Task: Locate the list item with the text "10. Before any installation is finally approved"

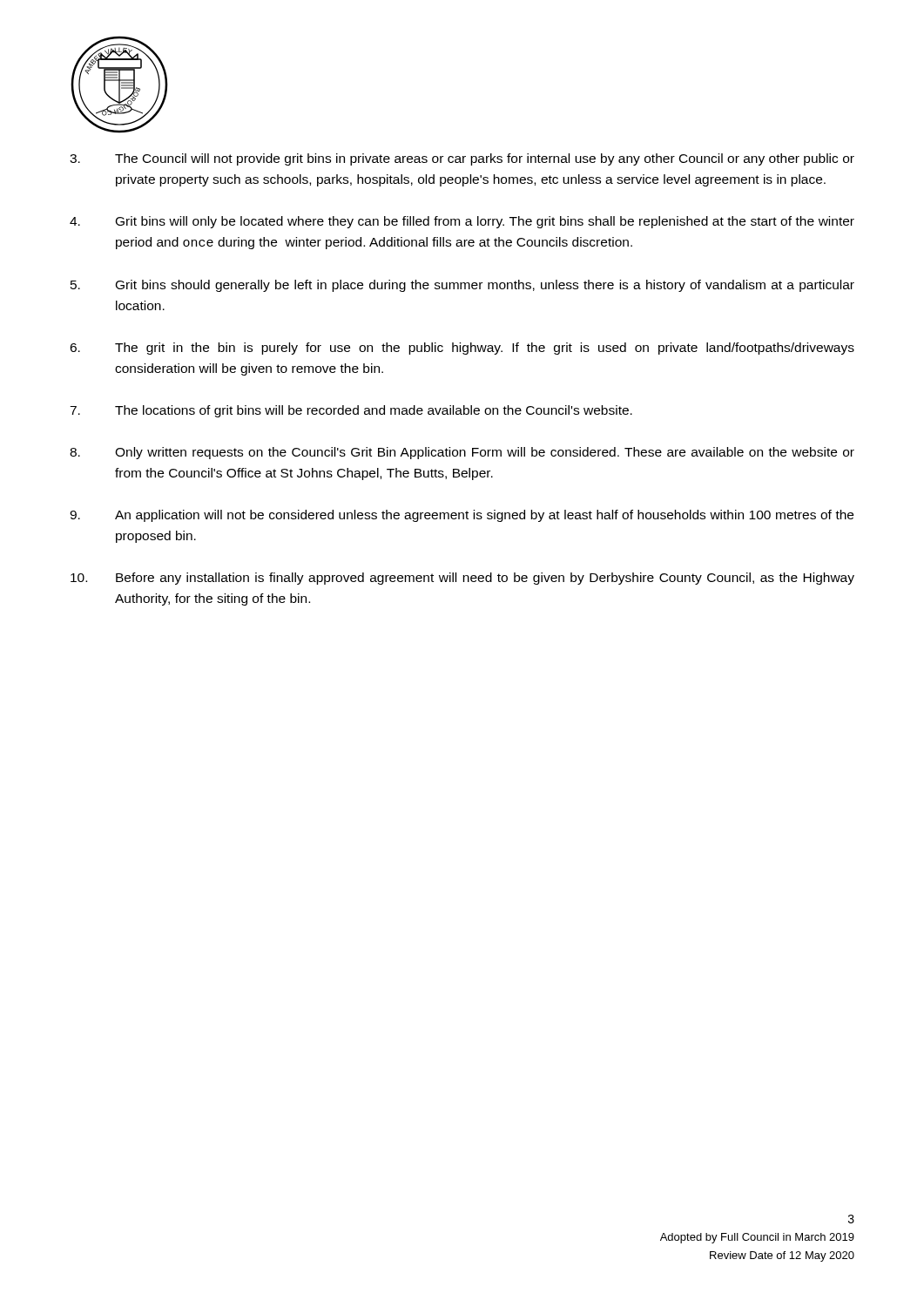Action: pos(462,589)
